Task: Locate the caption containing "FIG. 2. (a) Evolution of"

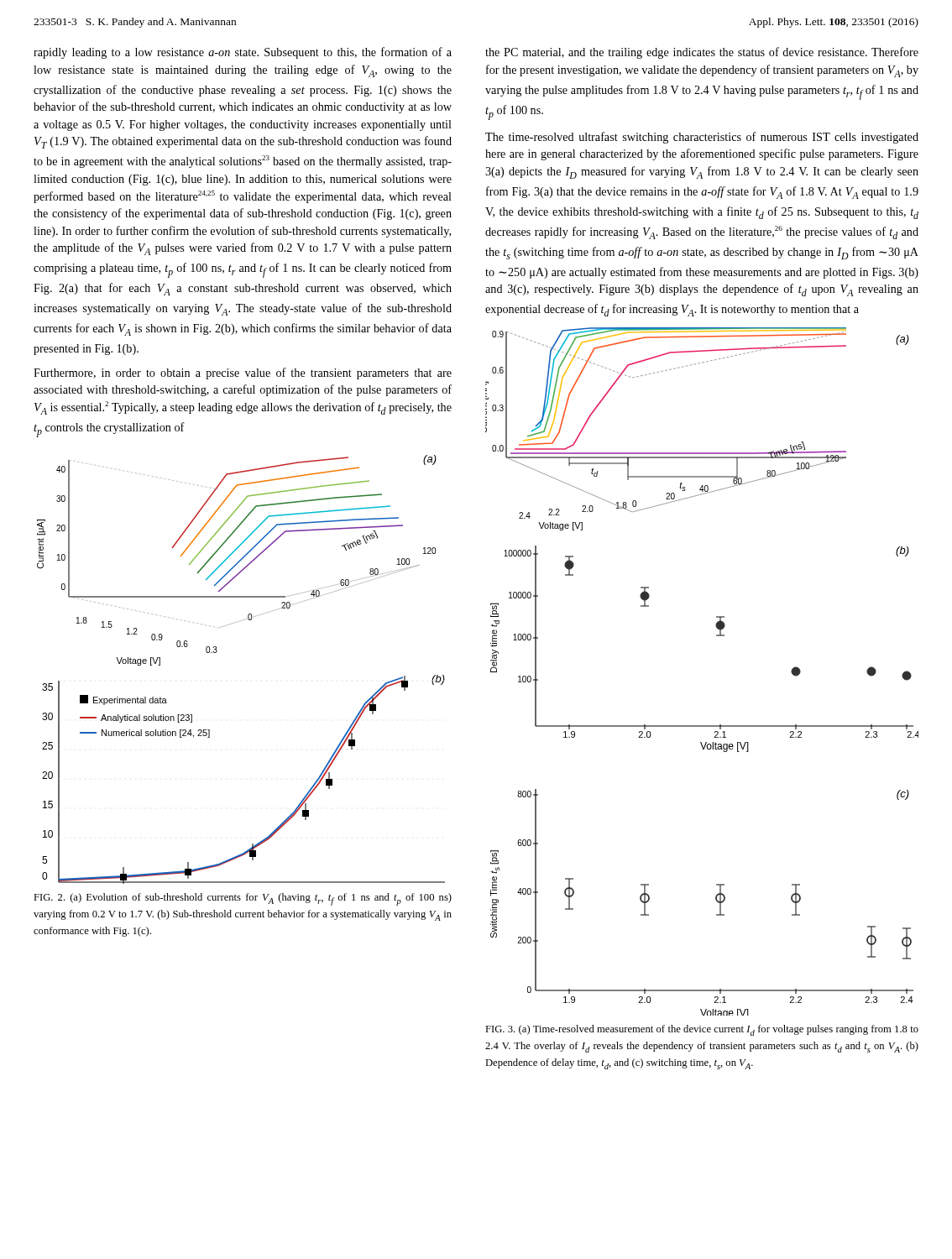Action: click(243, 914)
